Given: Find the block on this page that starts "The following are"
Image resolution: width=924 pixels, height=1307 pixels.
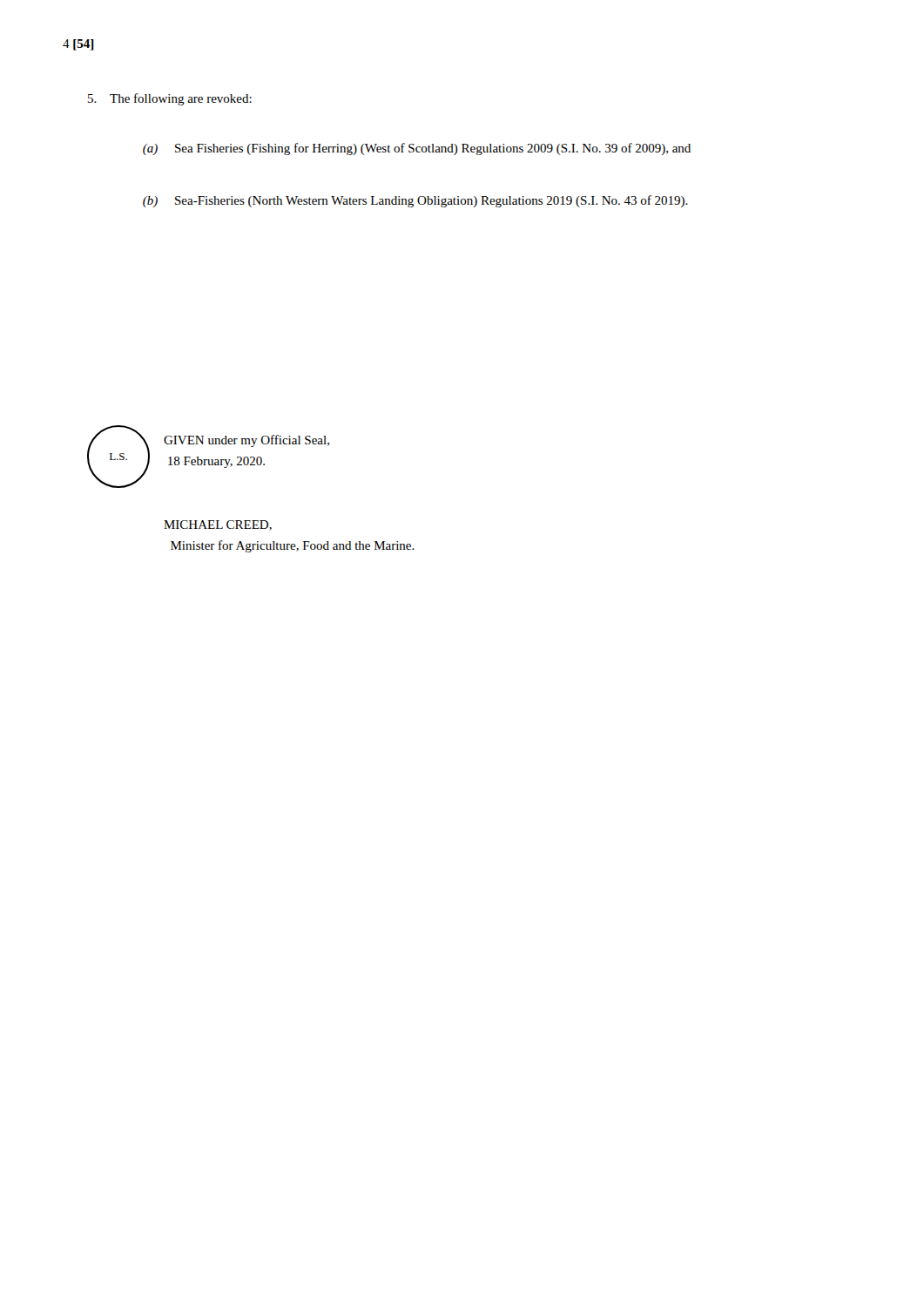Looking at the screenshot, I should pyautogui.click(x=170, y=98).
